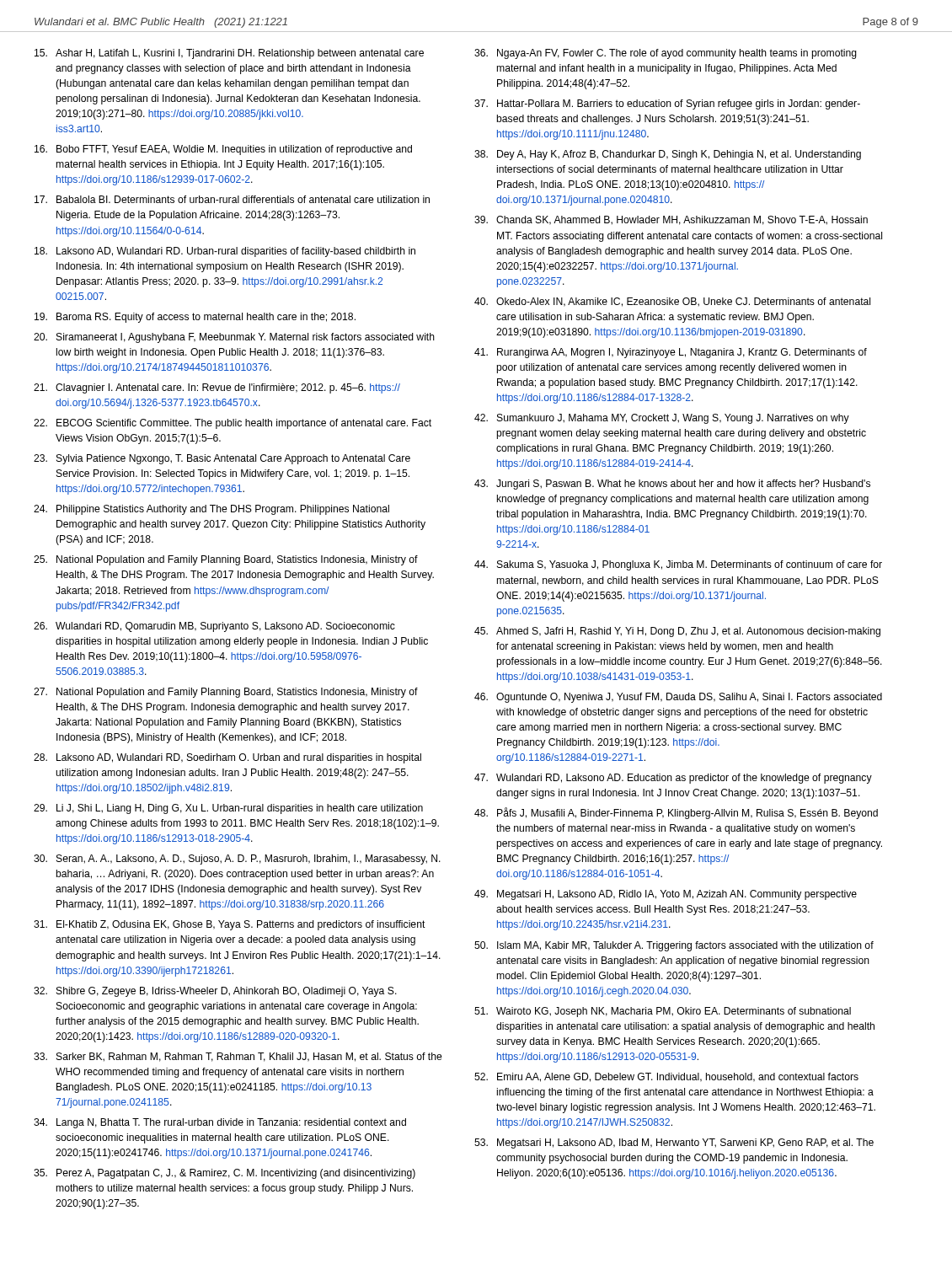Viewport: 952px width, 1264px height.
Task: Find the list item with the text "43. Jungari S, Paswan B. What"
Action: 679,514
